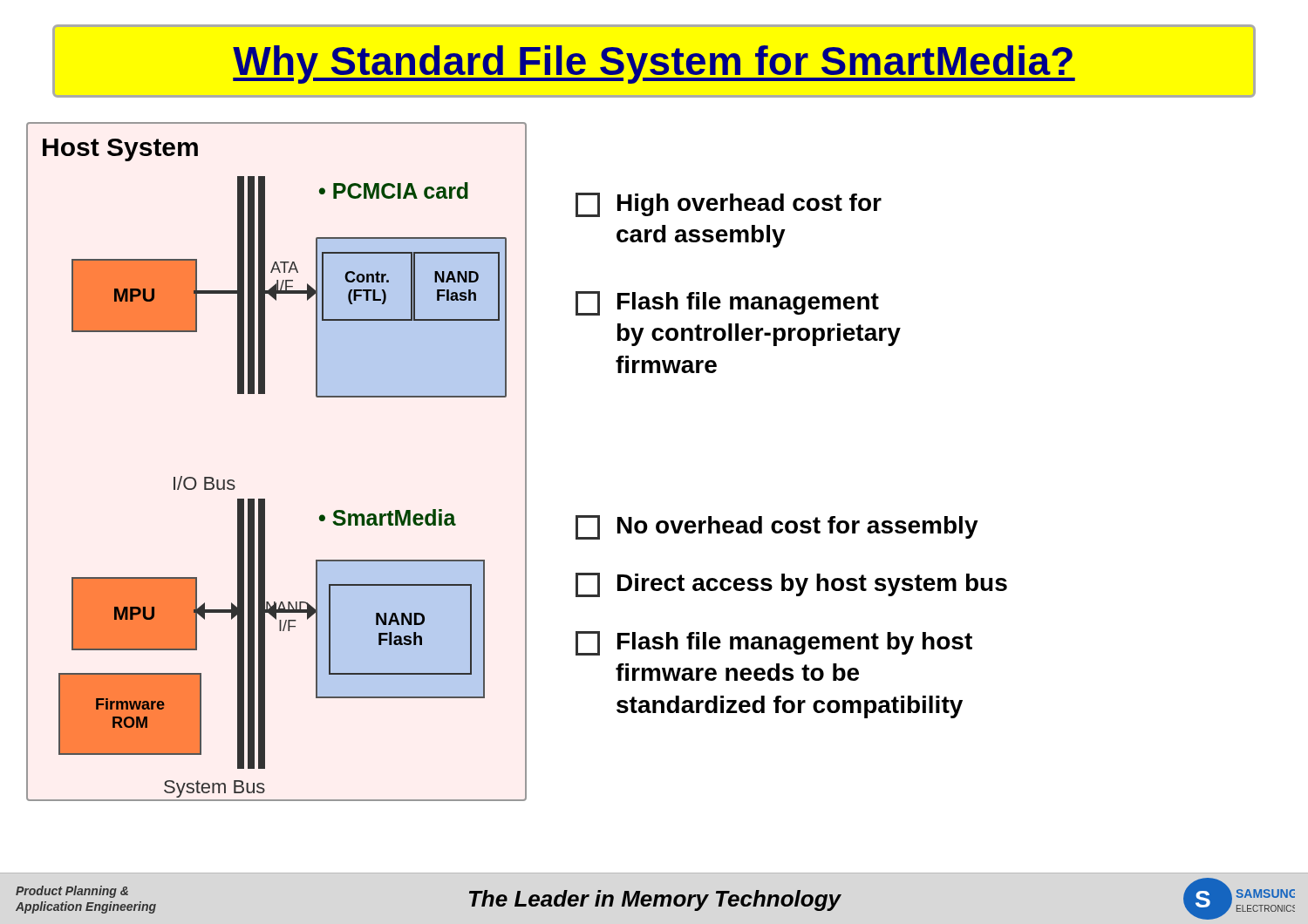Image resolution: width=1308 pixels, height=924 pixels.
Task: Locate the engineering diagram
Action: coord(654,479)
